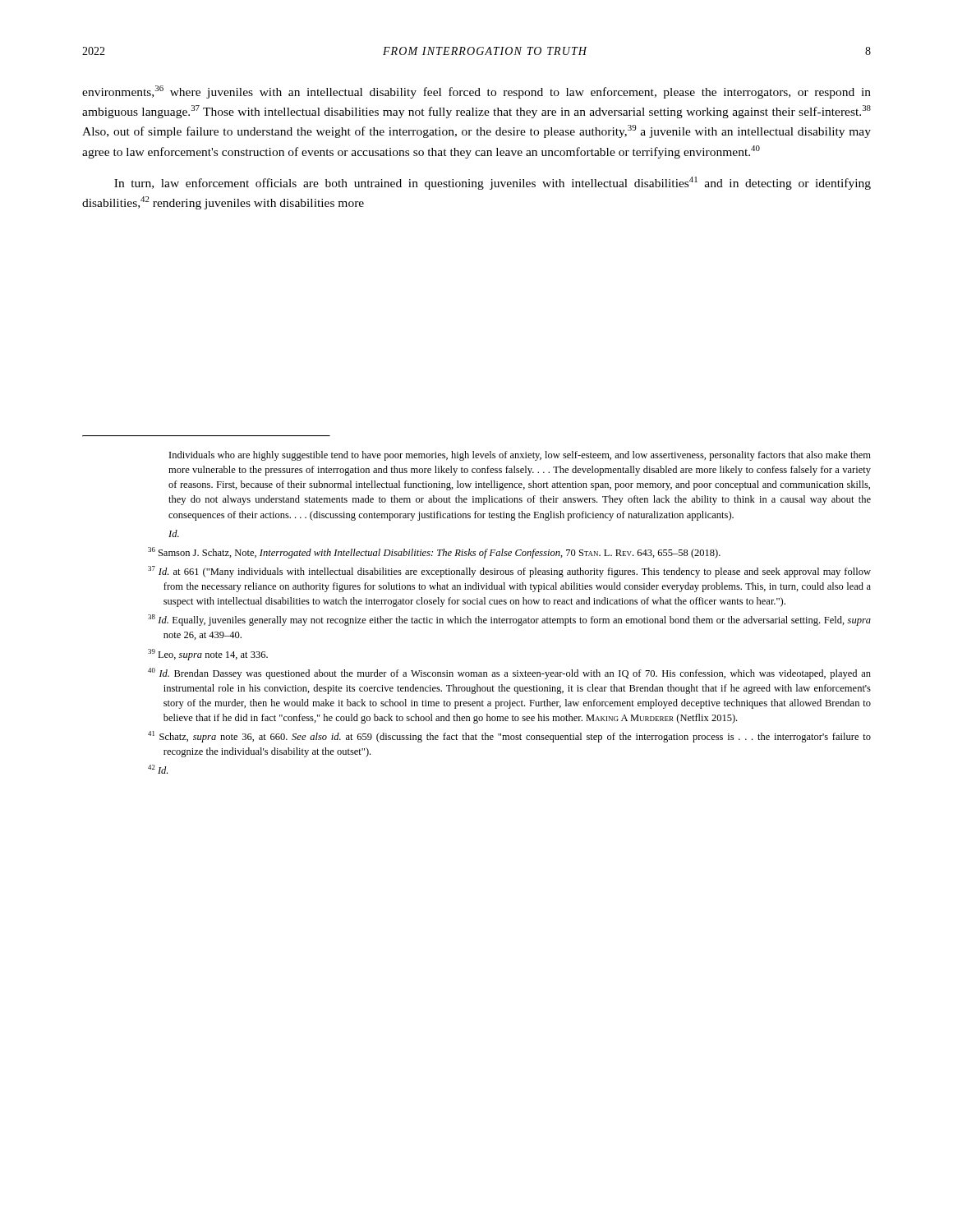Image resolution: width=953 pixels, height=1232 pixels.
Task: Select the footnote containing "37 Id. at 661"
Action: (x=509, y=586)
